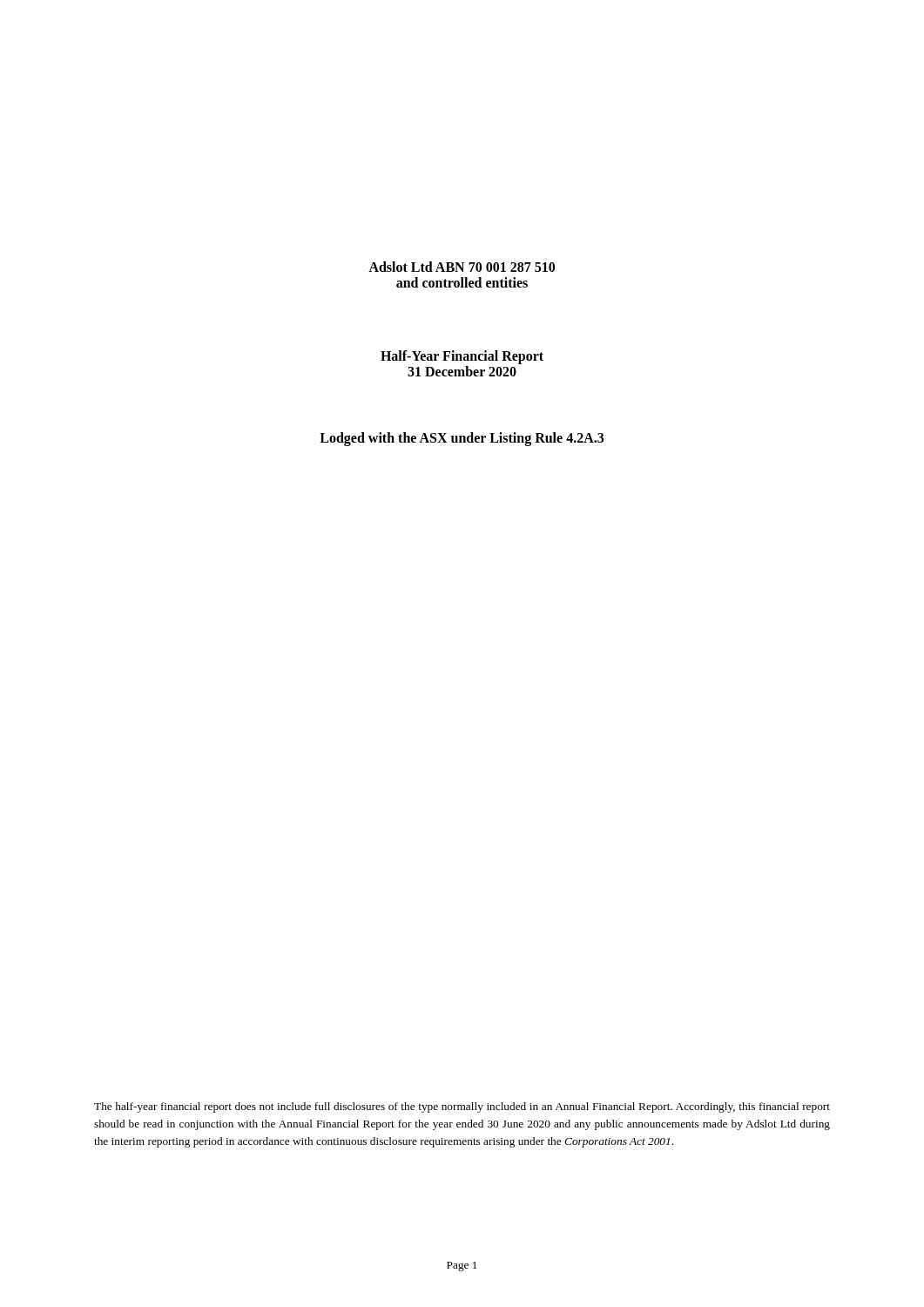Point to the passage starting "Half-Year Financial Report31"
The image size is (924, 1307).
pos(462,364)
